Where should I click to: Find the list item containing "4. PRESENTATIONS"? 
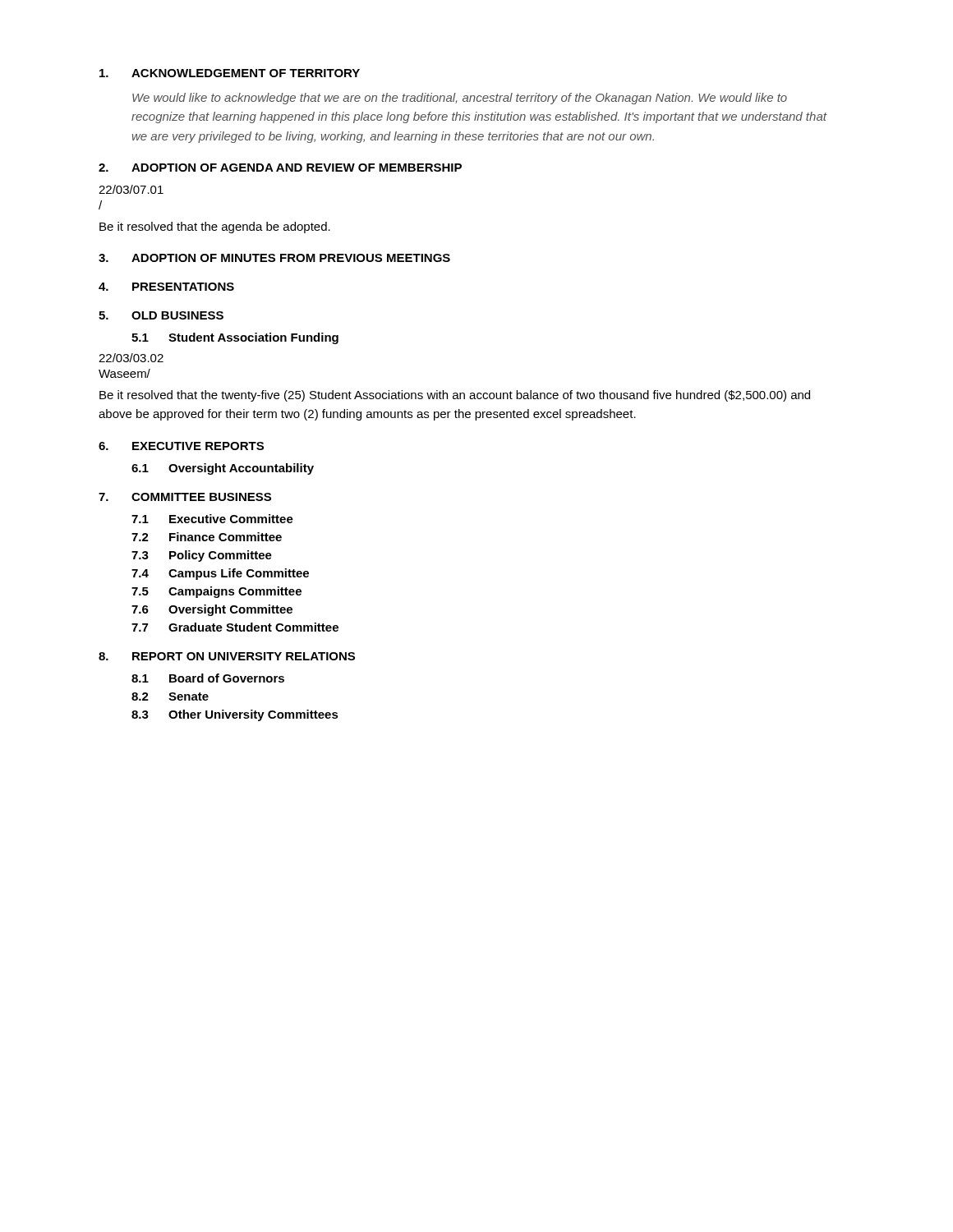[x=166, y=287]
